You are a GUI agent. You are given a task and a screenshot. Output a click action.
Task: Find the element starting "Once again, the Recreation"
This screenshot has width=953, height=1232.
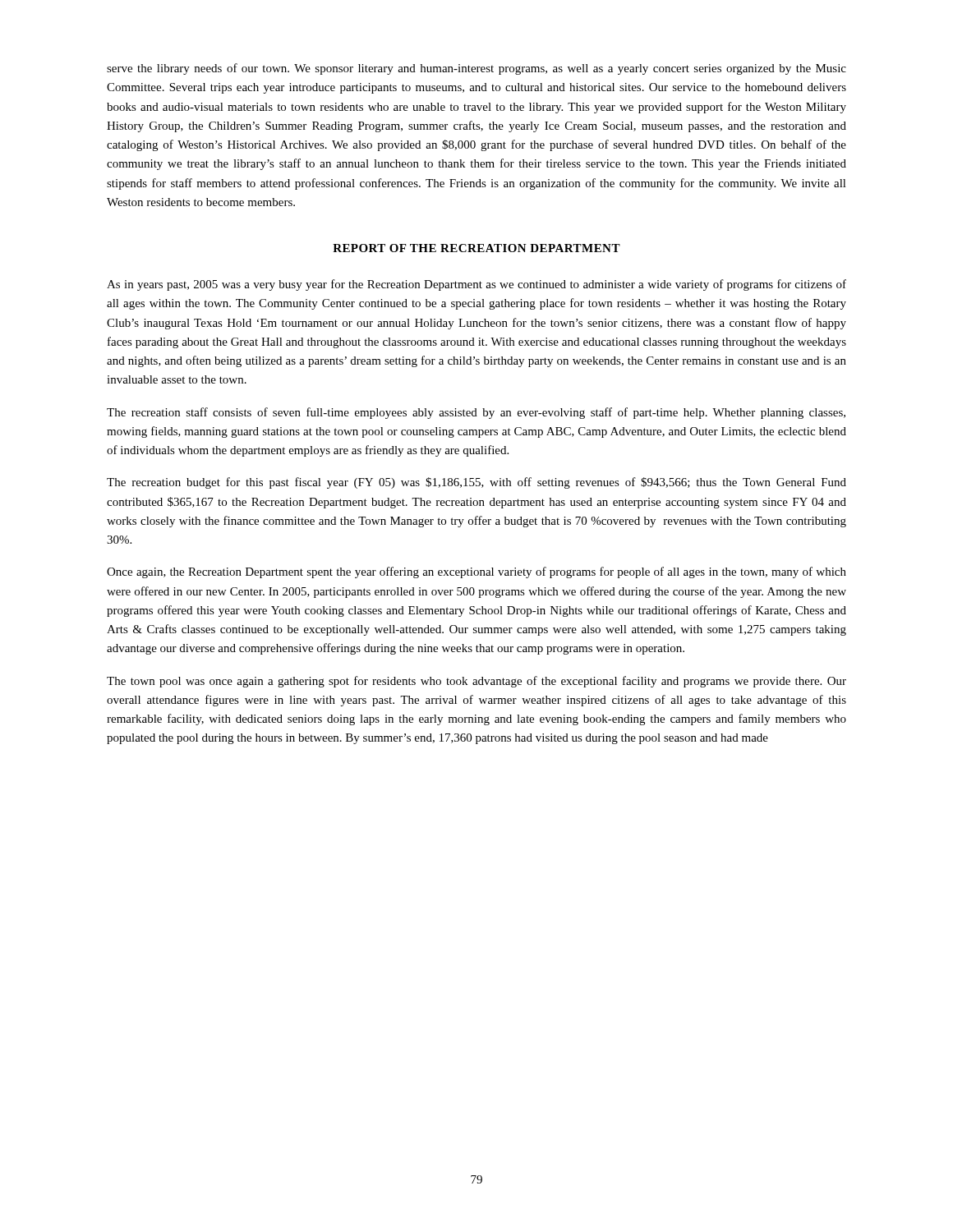476,611
